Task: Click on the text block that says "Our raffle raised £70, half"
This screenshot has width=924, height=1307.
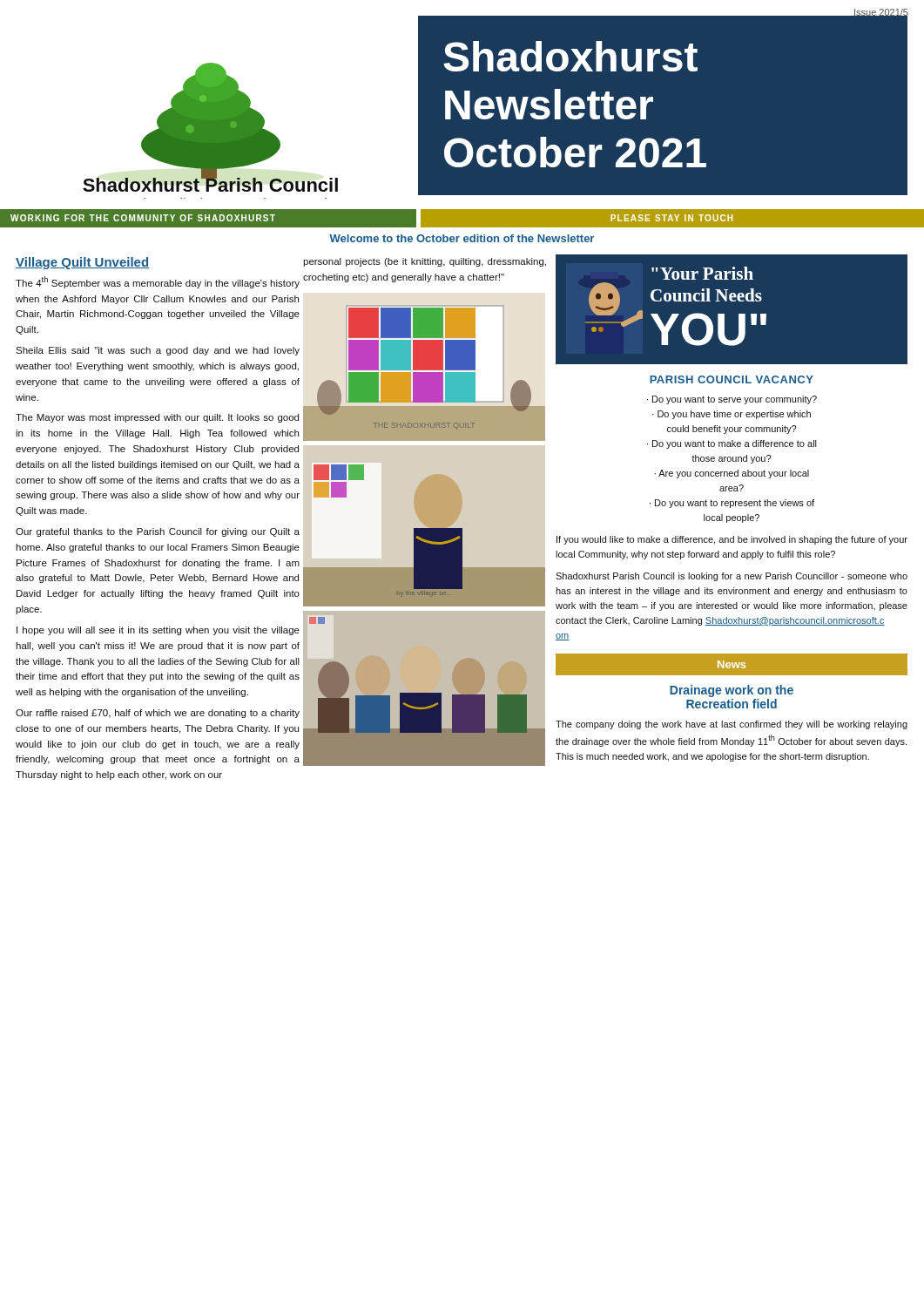Action: tap(158, 744)
